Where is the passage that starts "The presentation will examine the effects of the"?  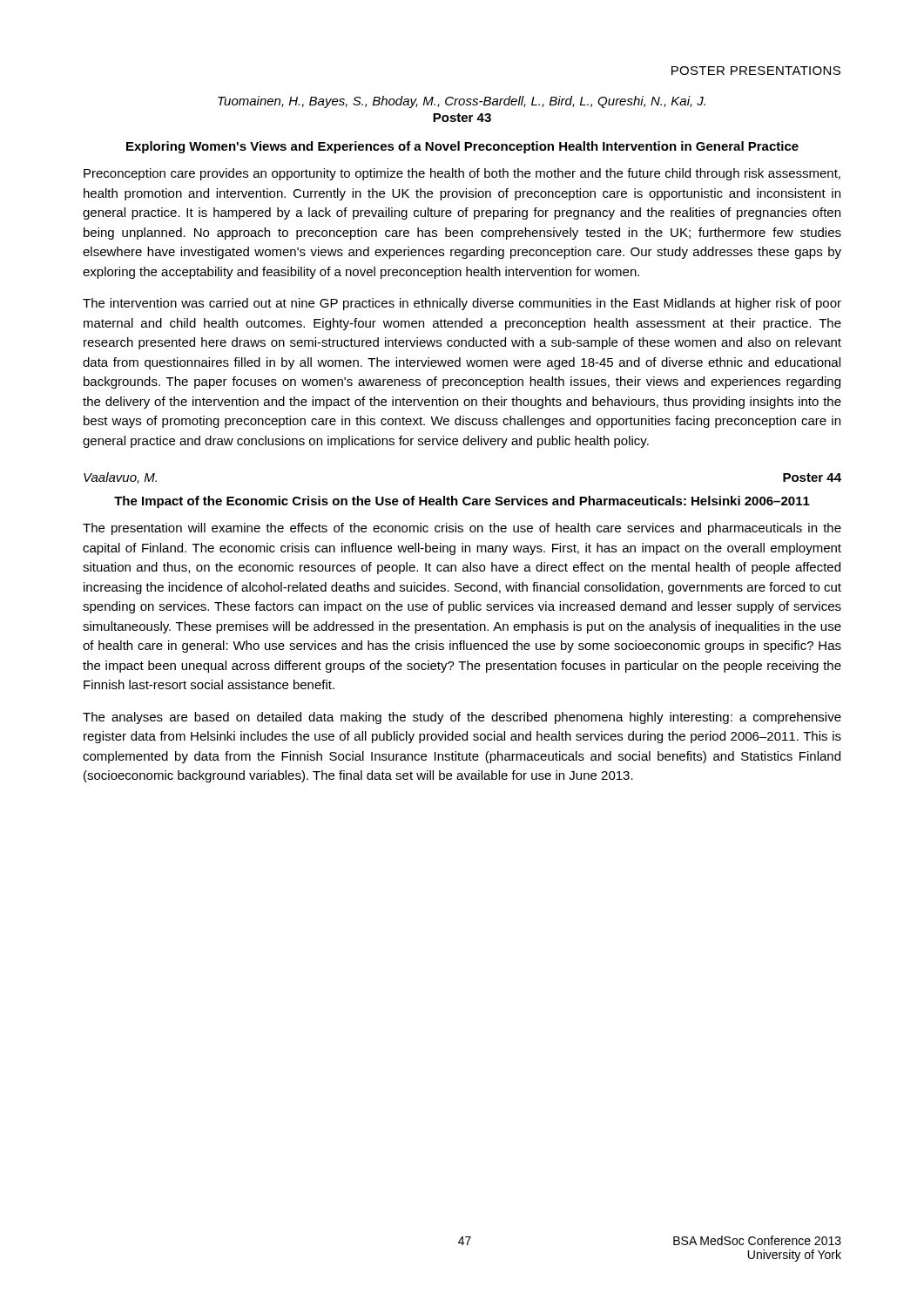point(462,606)
